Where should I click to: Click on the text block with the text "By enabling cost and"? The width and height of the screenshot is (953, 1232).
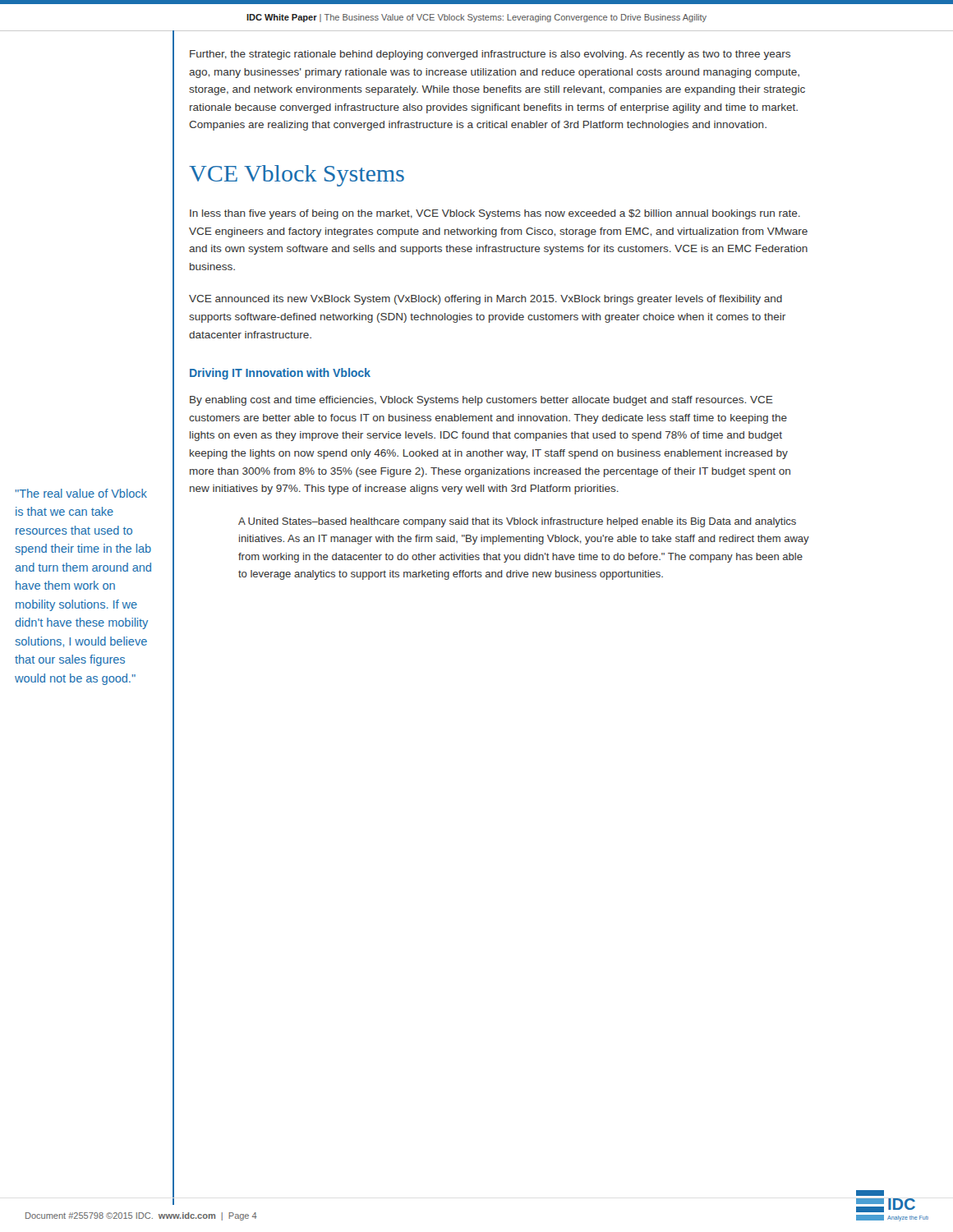pos(501,444)
